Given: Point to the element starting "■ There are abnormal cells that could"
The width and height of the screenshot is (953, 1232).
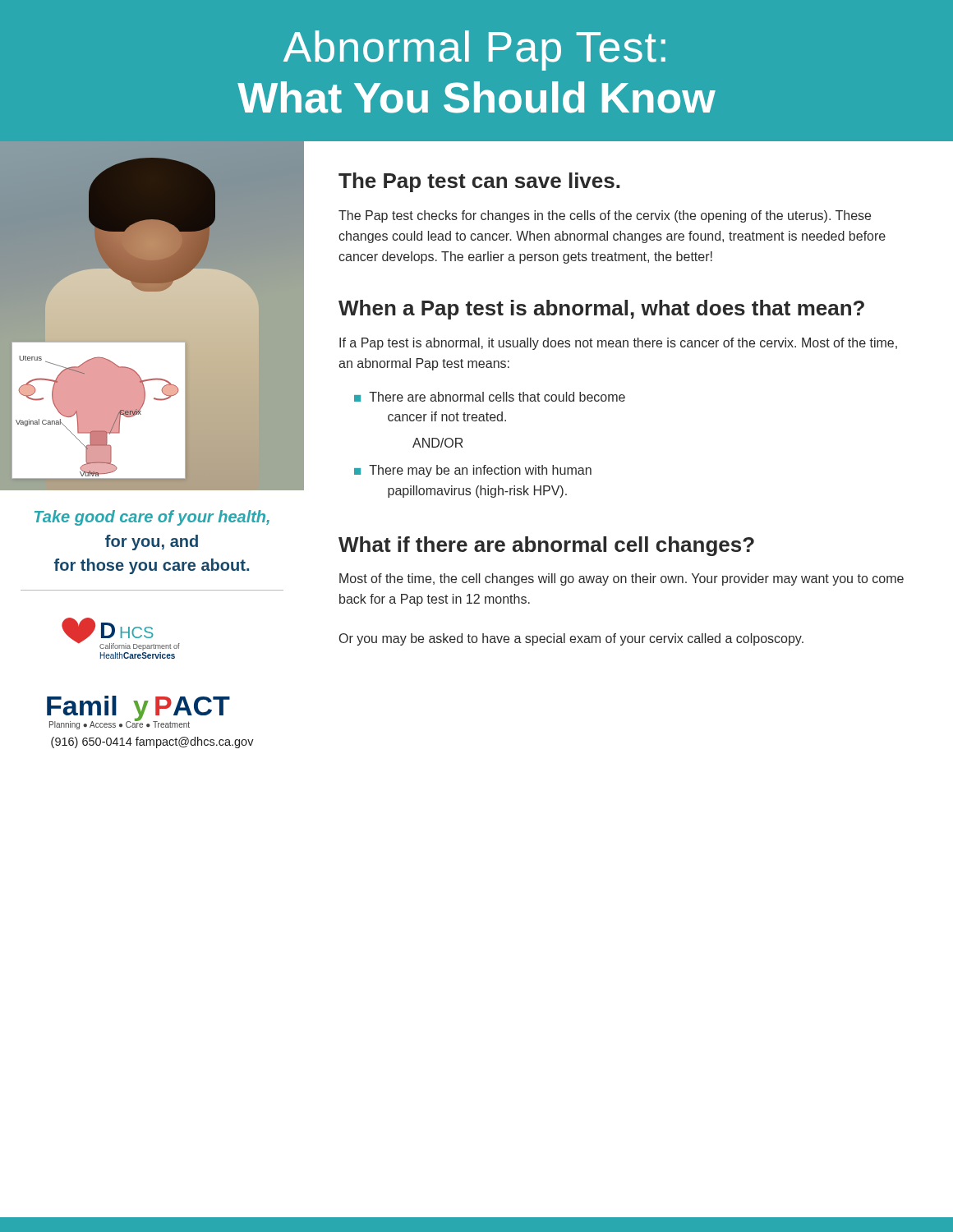Looking at the screenshot, I should [489, 408].
